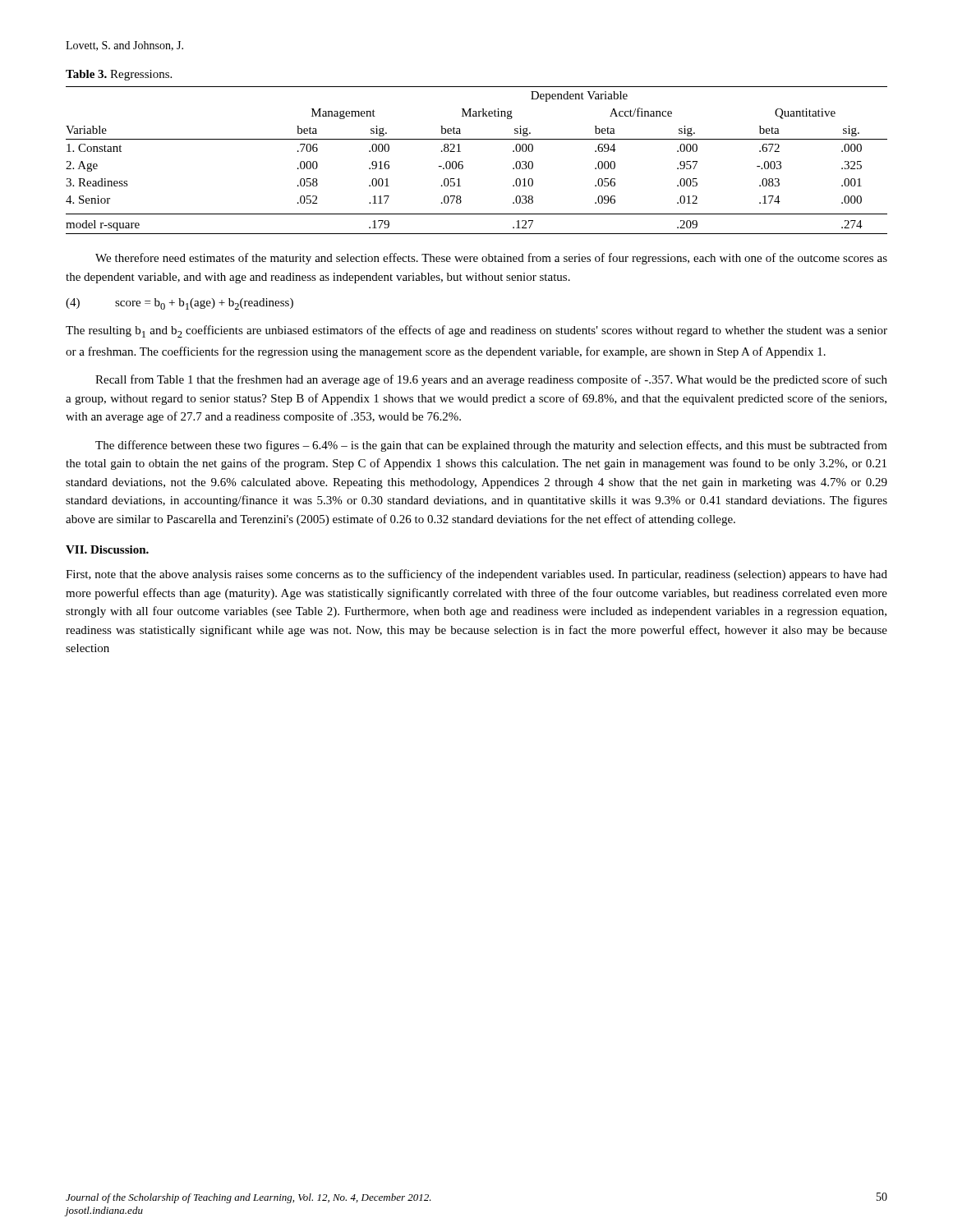Find the text block starting "We therefore need estimates of the"
This screenshot has height=1232, width=953.
pos(476,267)
